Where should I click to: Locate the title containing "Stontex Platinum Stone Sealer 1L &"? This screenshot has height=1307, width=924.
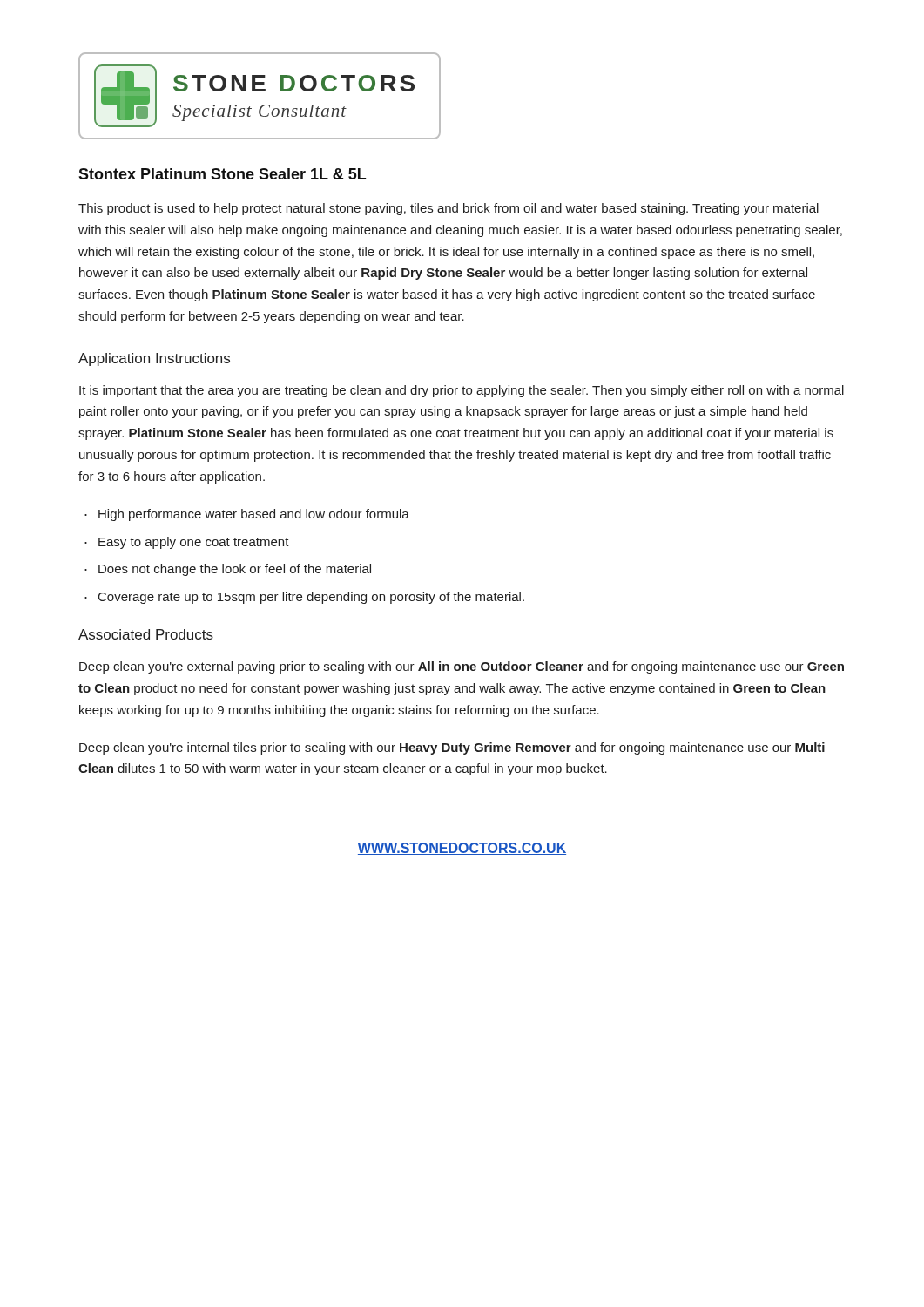(222, 174)
